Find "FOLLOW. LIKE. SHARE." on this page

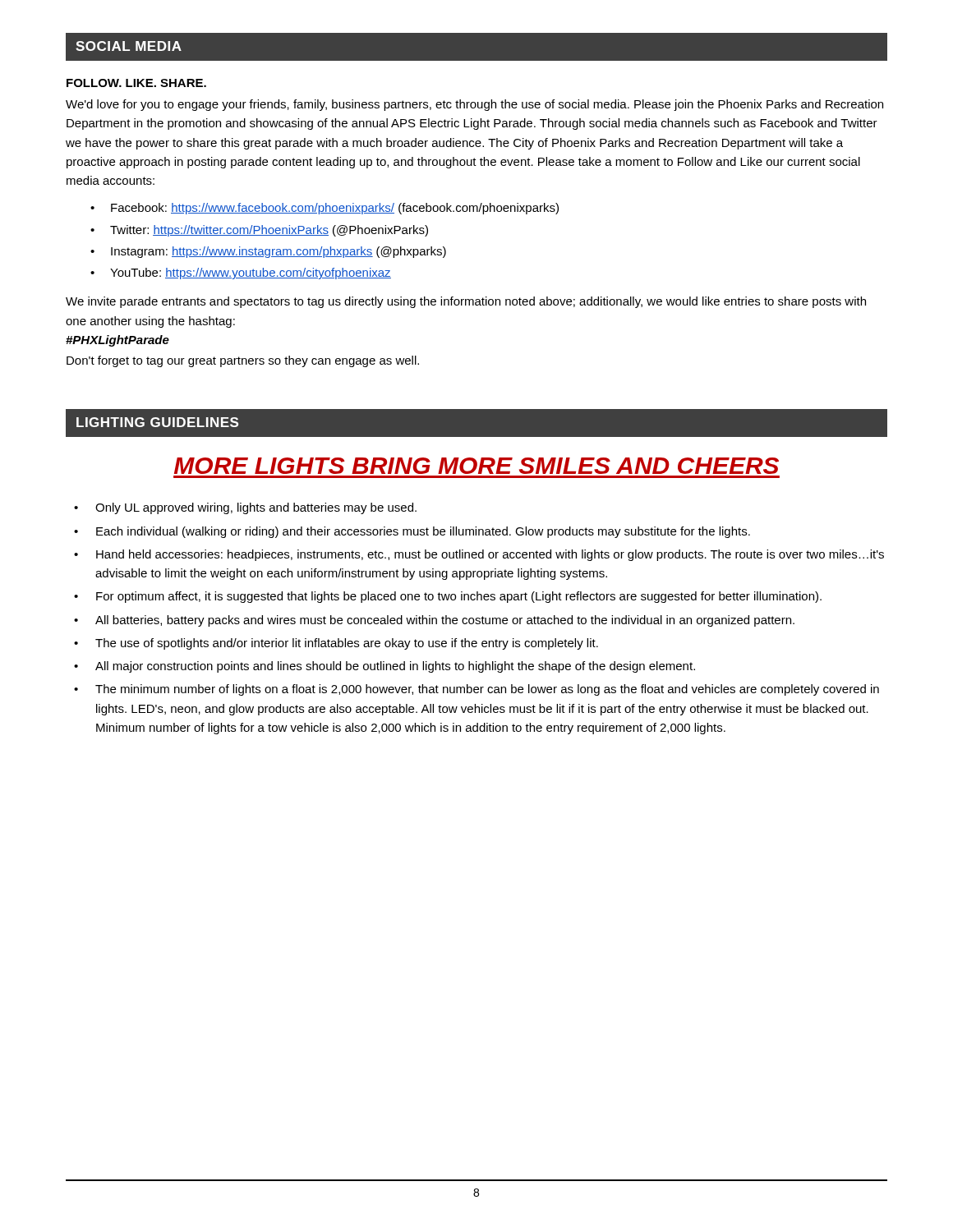[136, 83]
